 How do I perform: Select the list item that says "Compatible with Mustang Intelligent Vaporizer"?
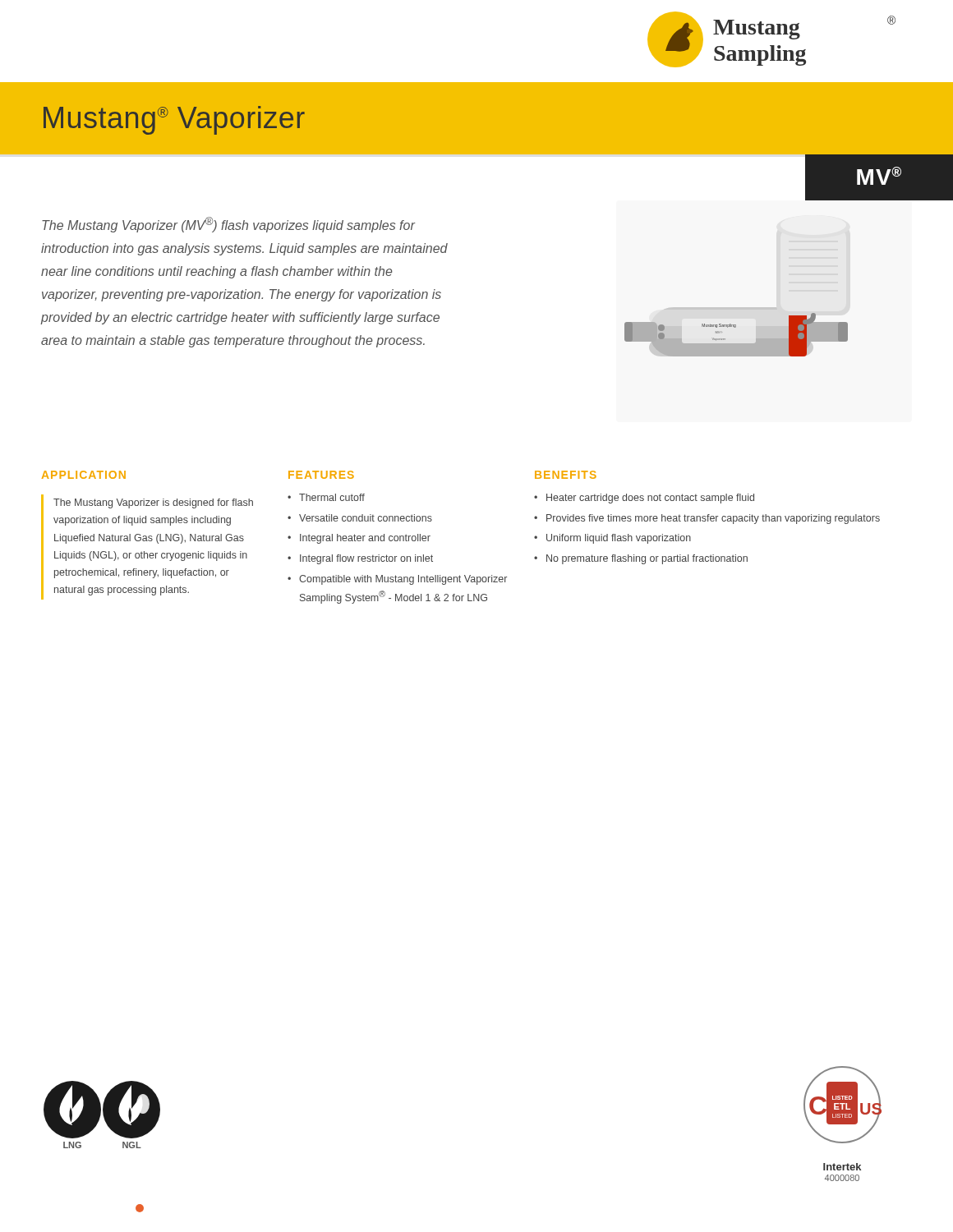coord(403,588)
